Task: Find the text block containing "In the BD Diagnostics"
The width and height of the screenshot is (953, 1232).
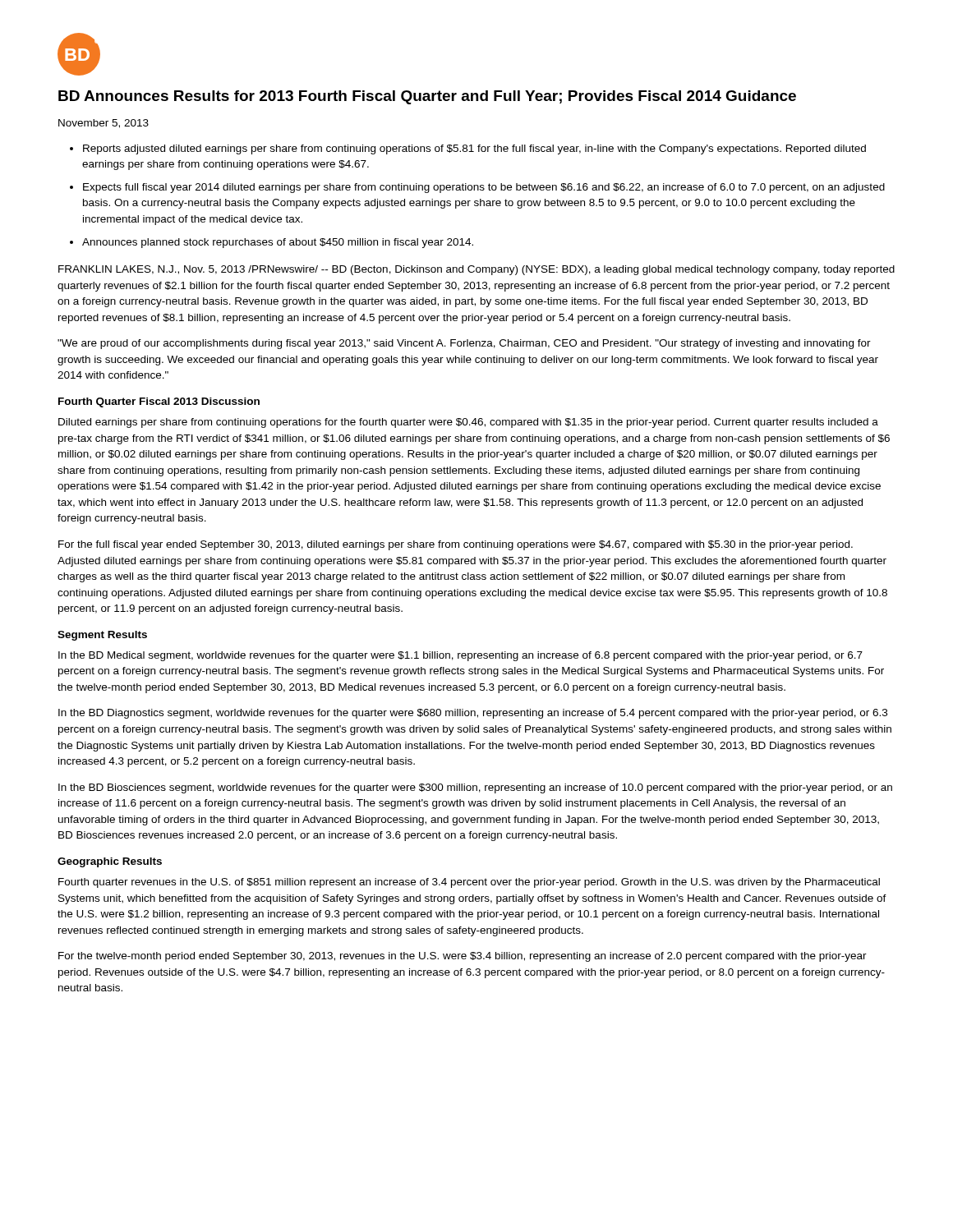Action: (475, 737)
